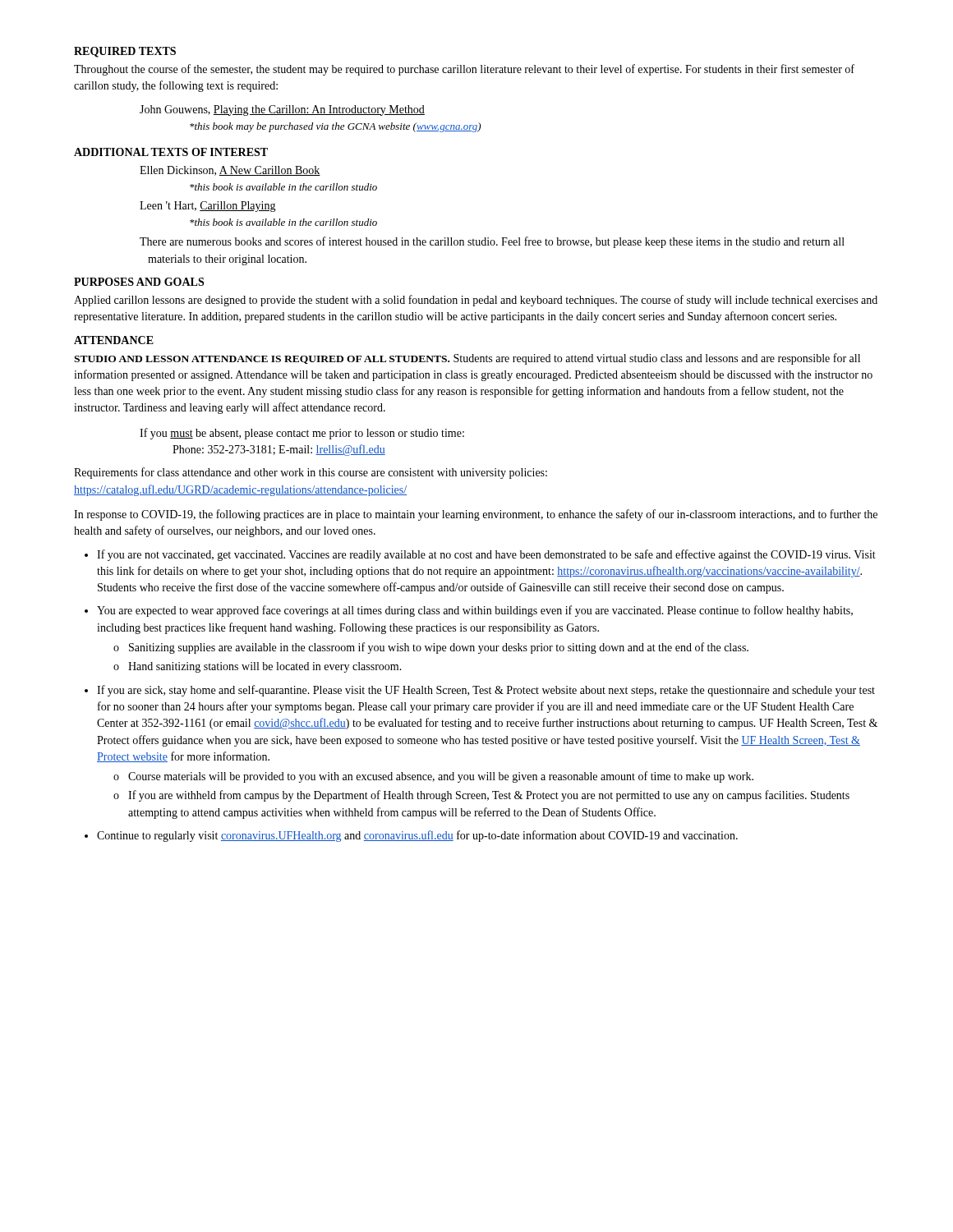The image size is (953, 1232).
Task: Point to the block beginning "Ellen Dickinson, A New Carillon Book *this book"
Action: [x=259, y=179]
